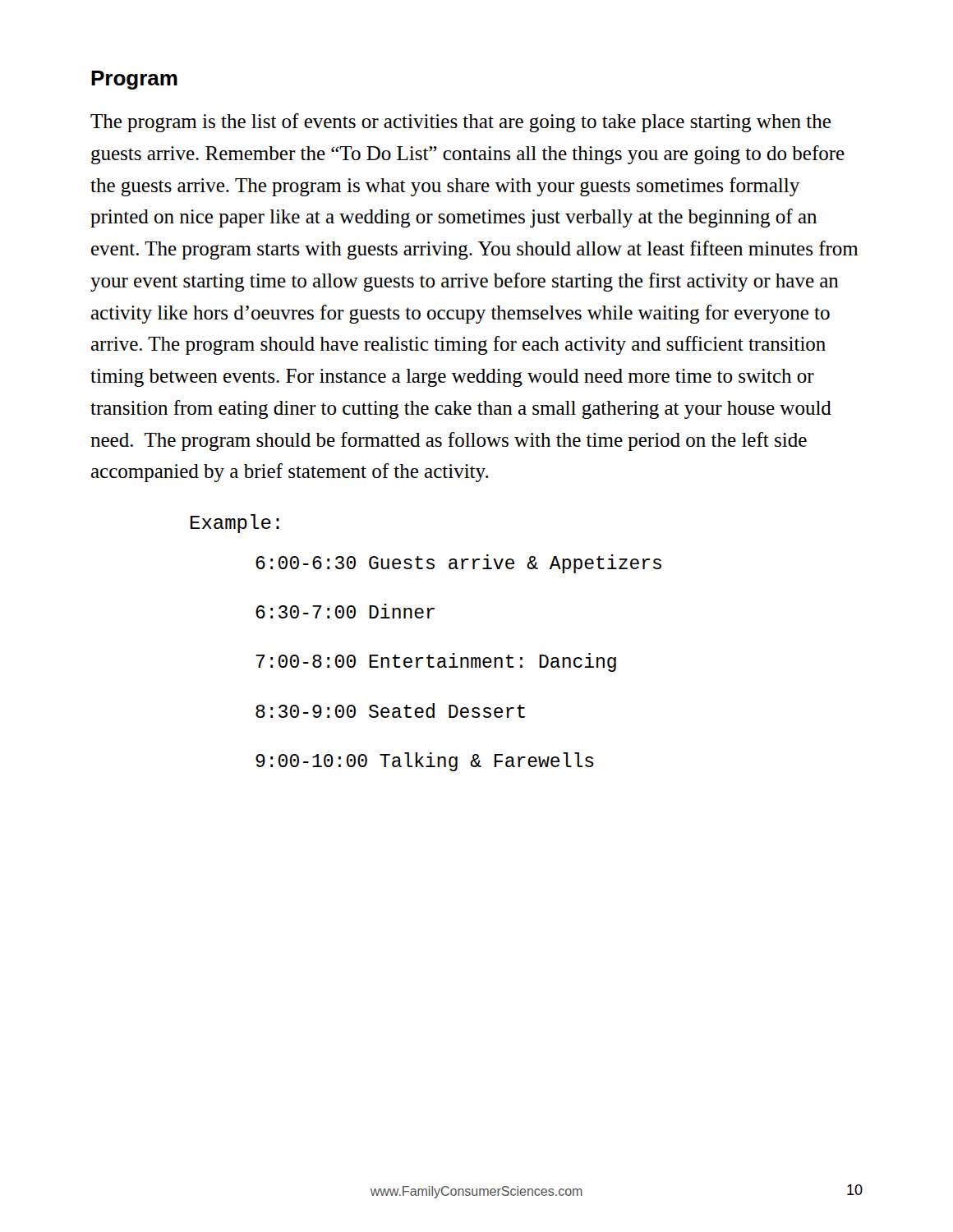Viewport: 953px width, 1232px height.
Task: Select the list item containing "8:30-9:00 Seated Dessert"
Action: tap(391, 713)
